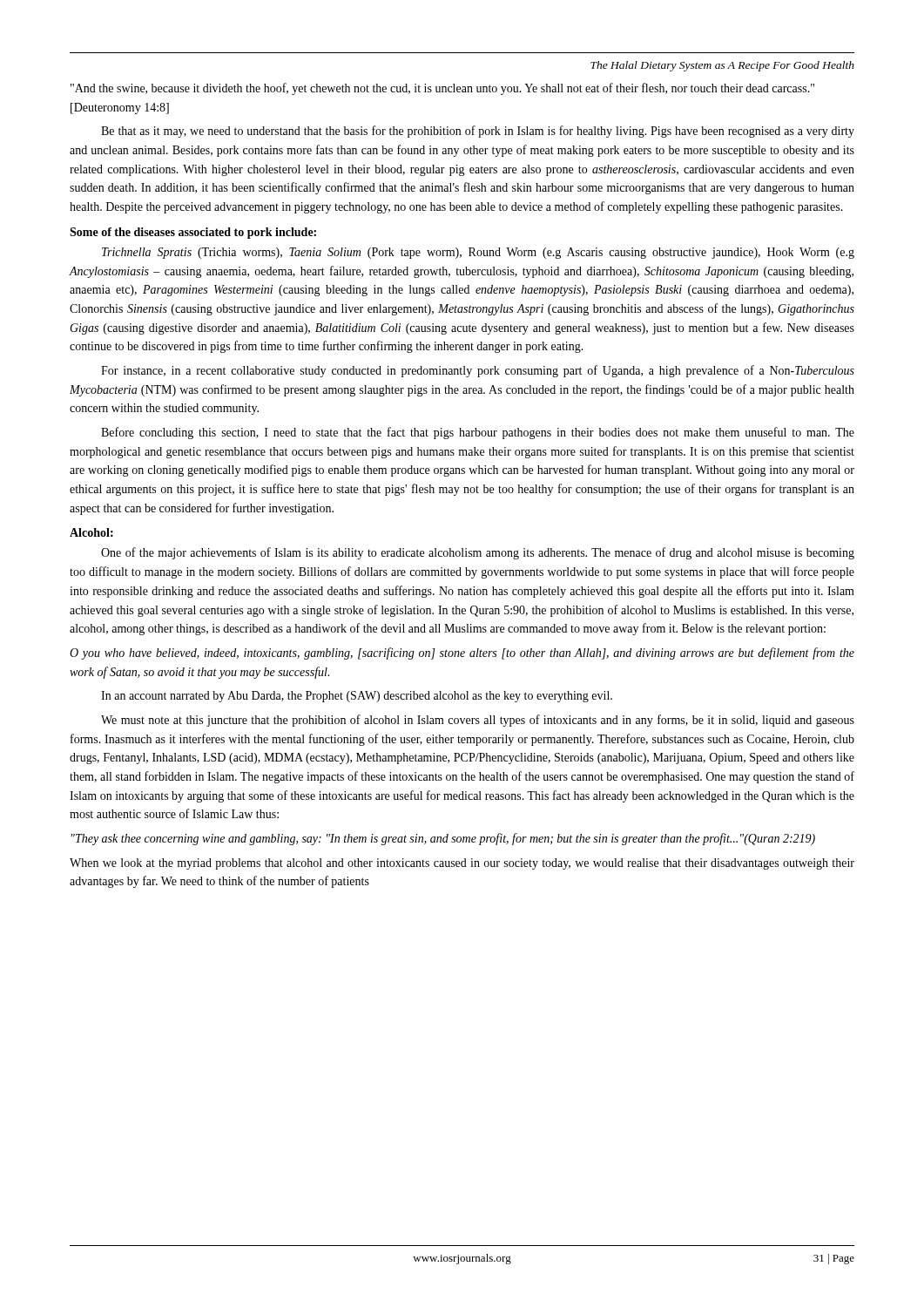924x1307 pixels.
Task: Find the block on this page that starts "Be that as it"
Action: point(462,170)
